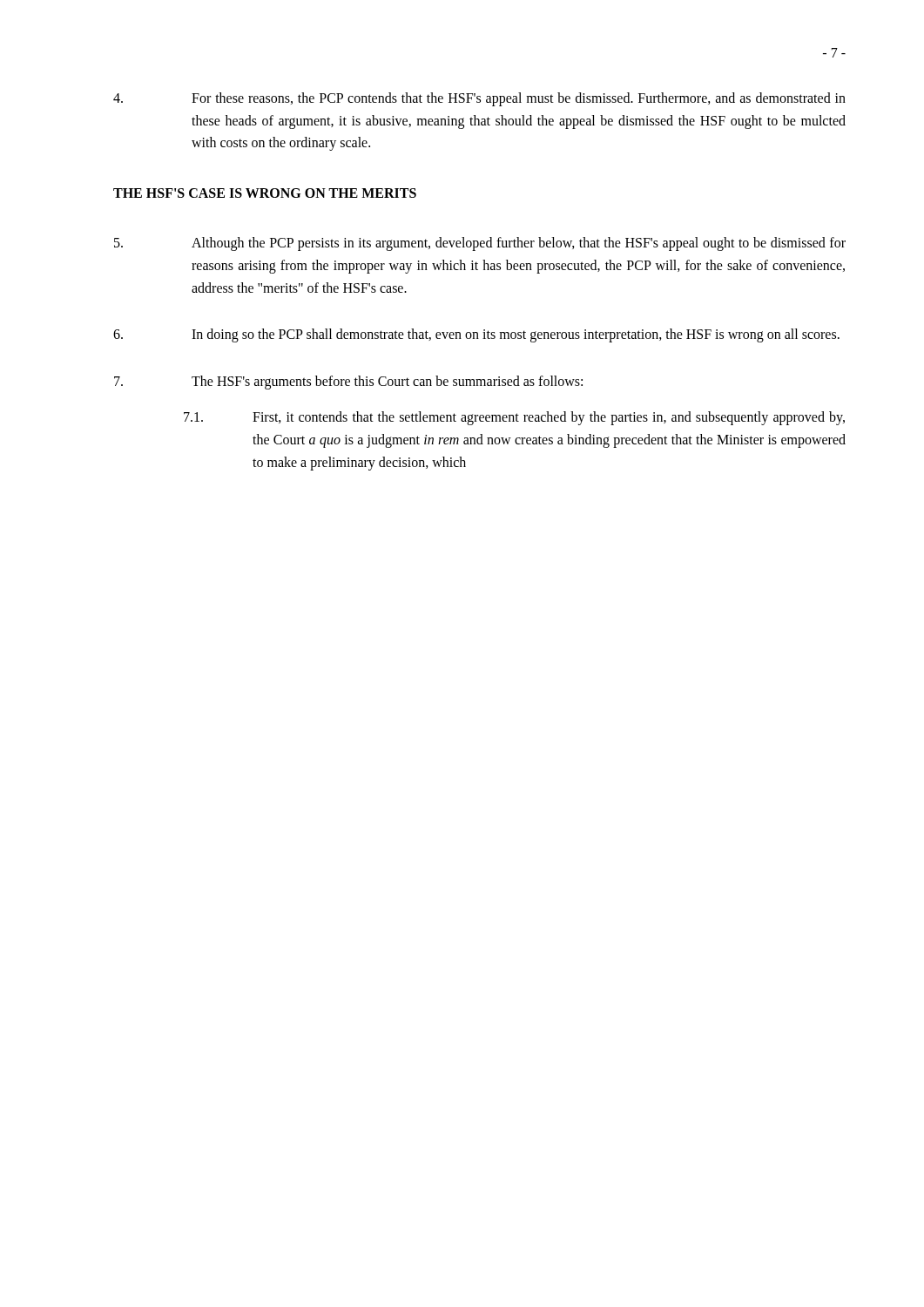The width and height of the screenshot is (924, 1307).
Task: Click on the list item with the text "7.1. First, it"
Action: tap(479, 448)
